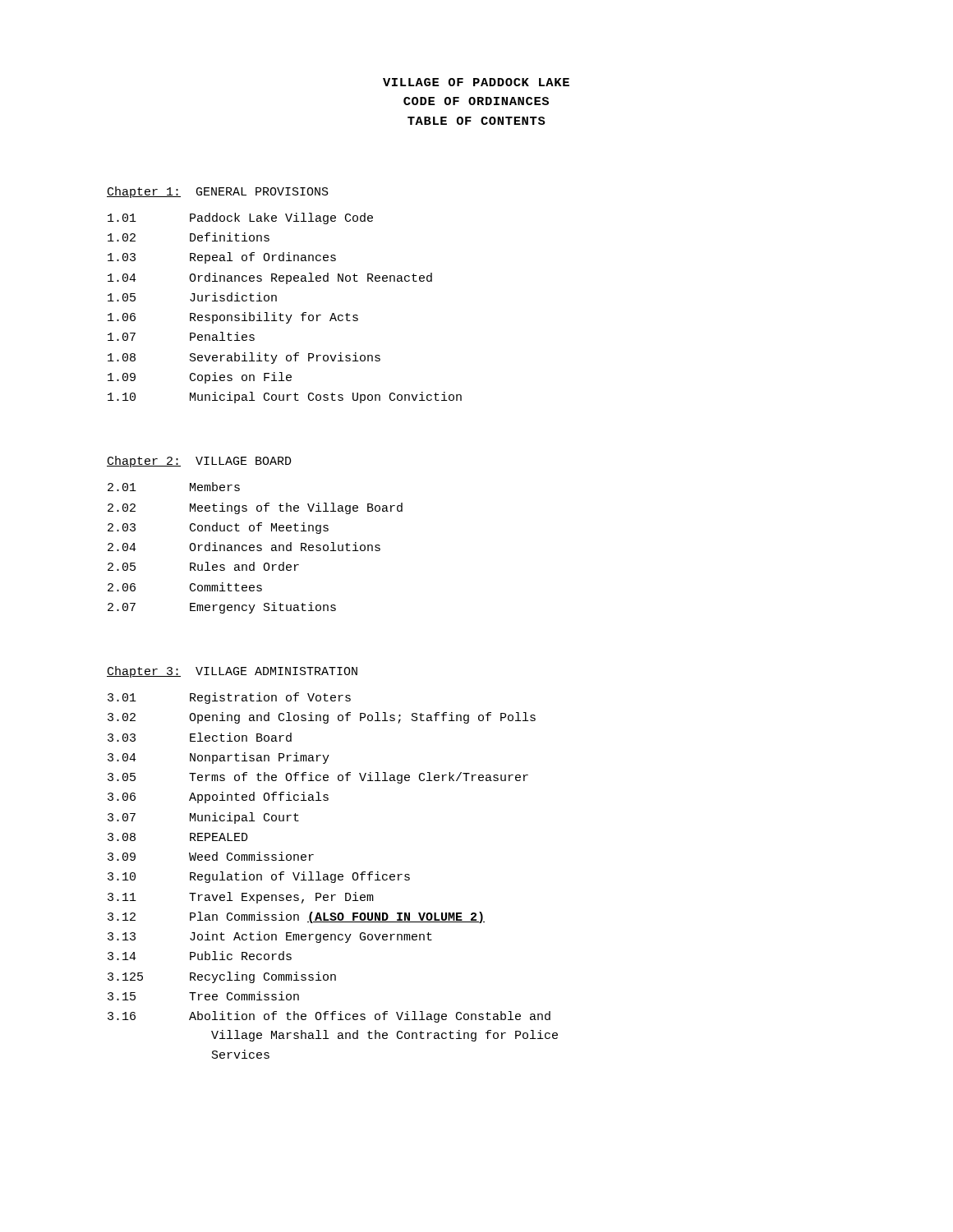Select the region starting "3.125 Recycling Commission"
Image resolution: width=953 pixels, height=1232 pixels.
[x=222, y=977]
